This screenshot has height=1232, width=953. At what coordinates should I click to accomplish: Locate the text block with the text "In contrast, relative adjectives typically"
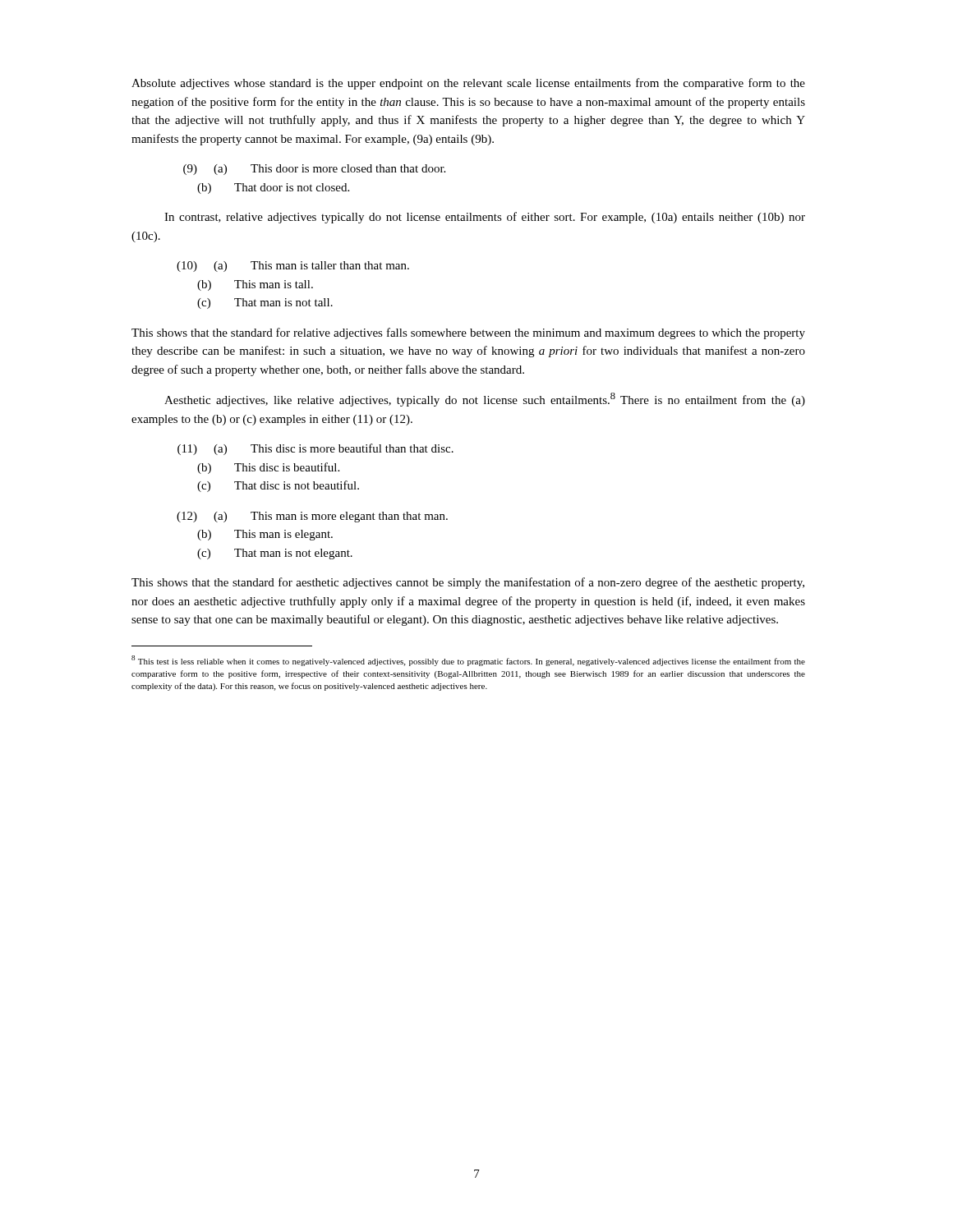[x=468, y=226]
